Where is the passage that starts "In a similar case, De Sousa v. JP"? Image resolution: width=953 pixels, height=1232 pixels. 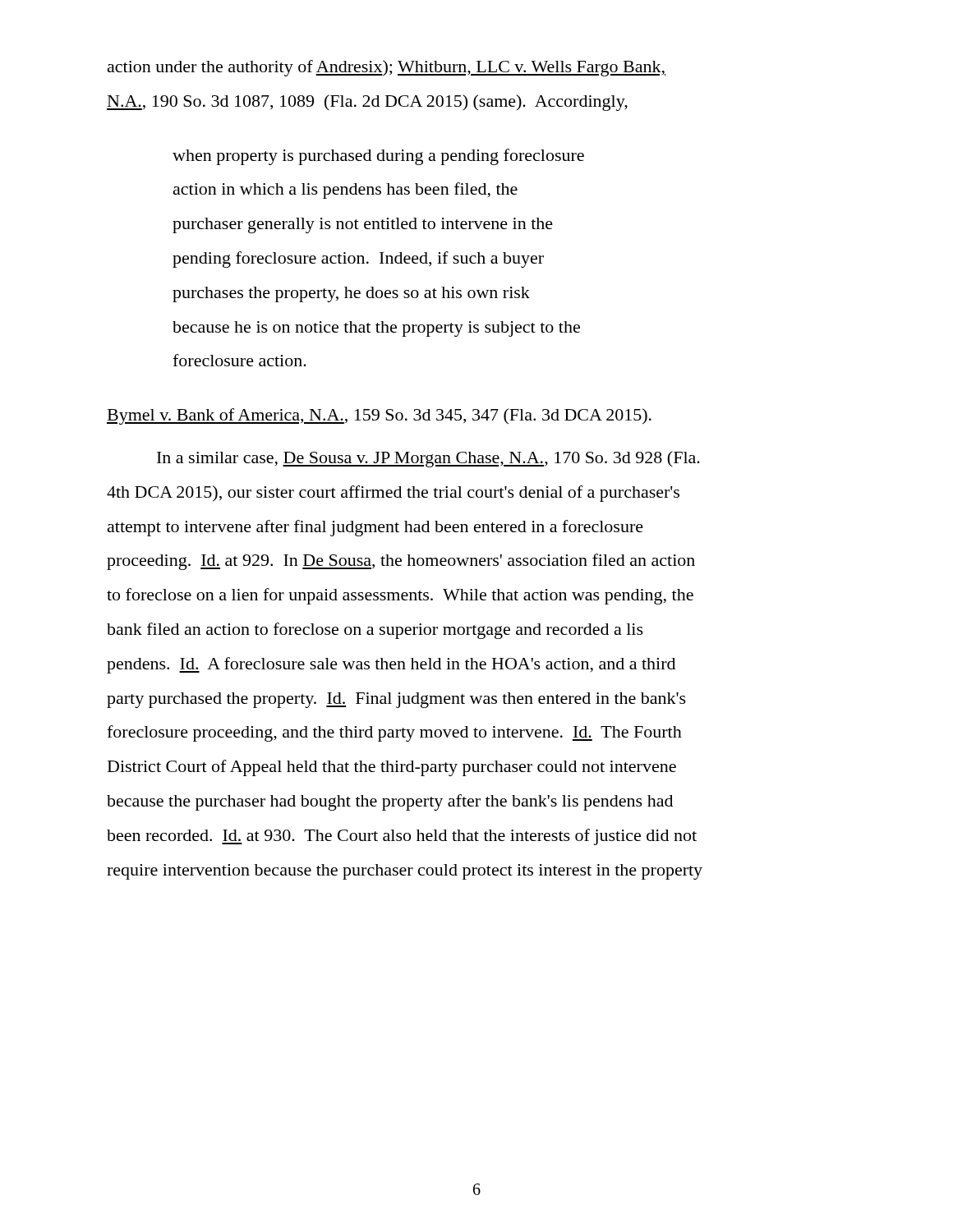click(x=476, y=663)
